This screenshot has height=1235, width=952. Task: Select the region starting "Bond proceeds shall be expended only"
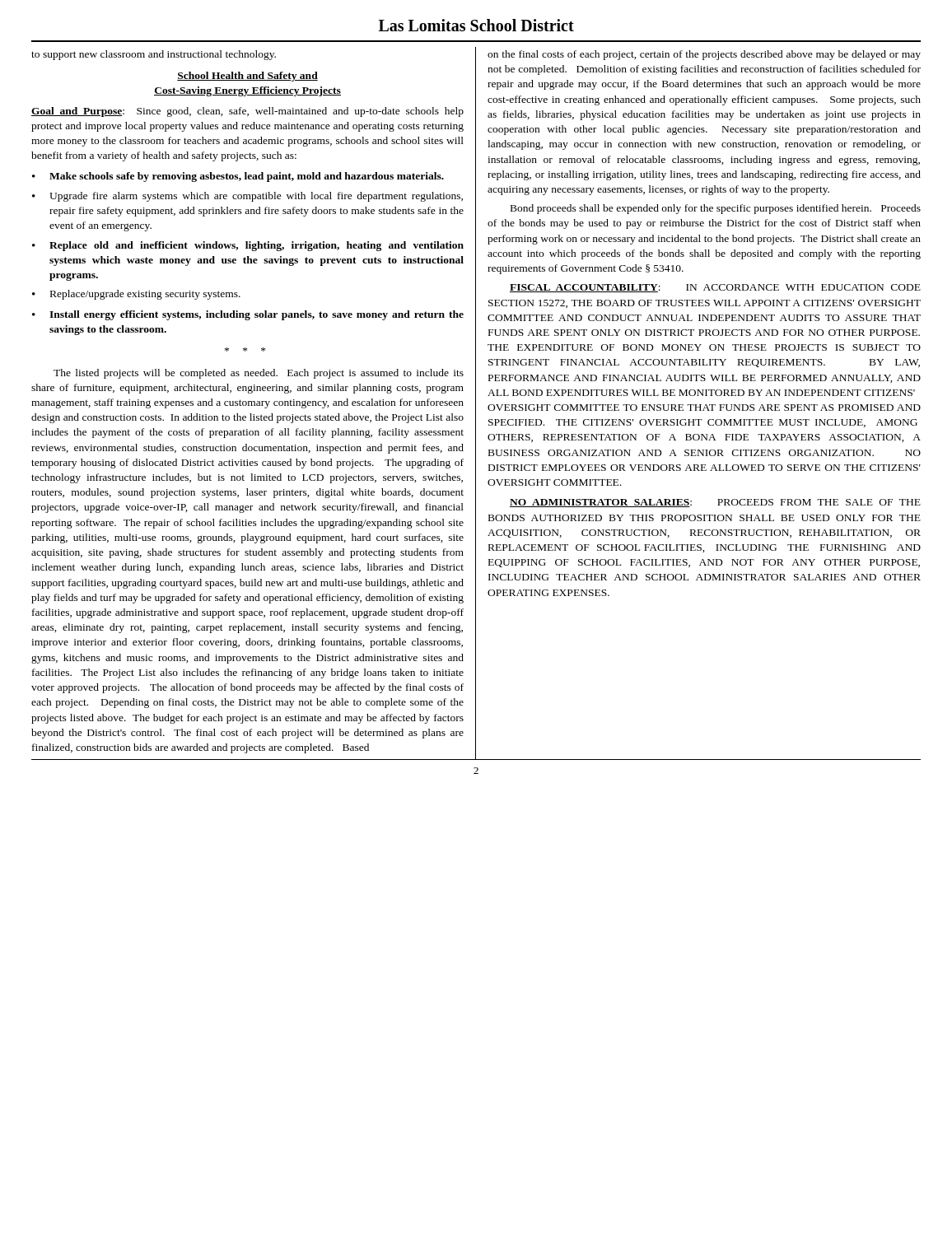704,238
